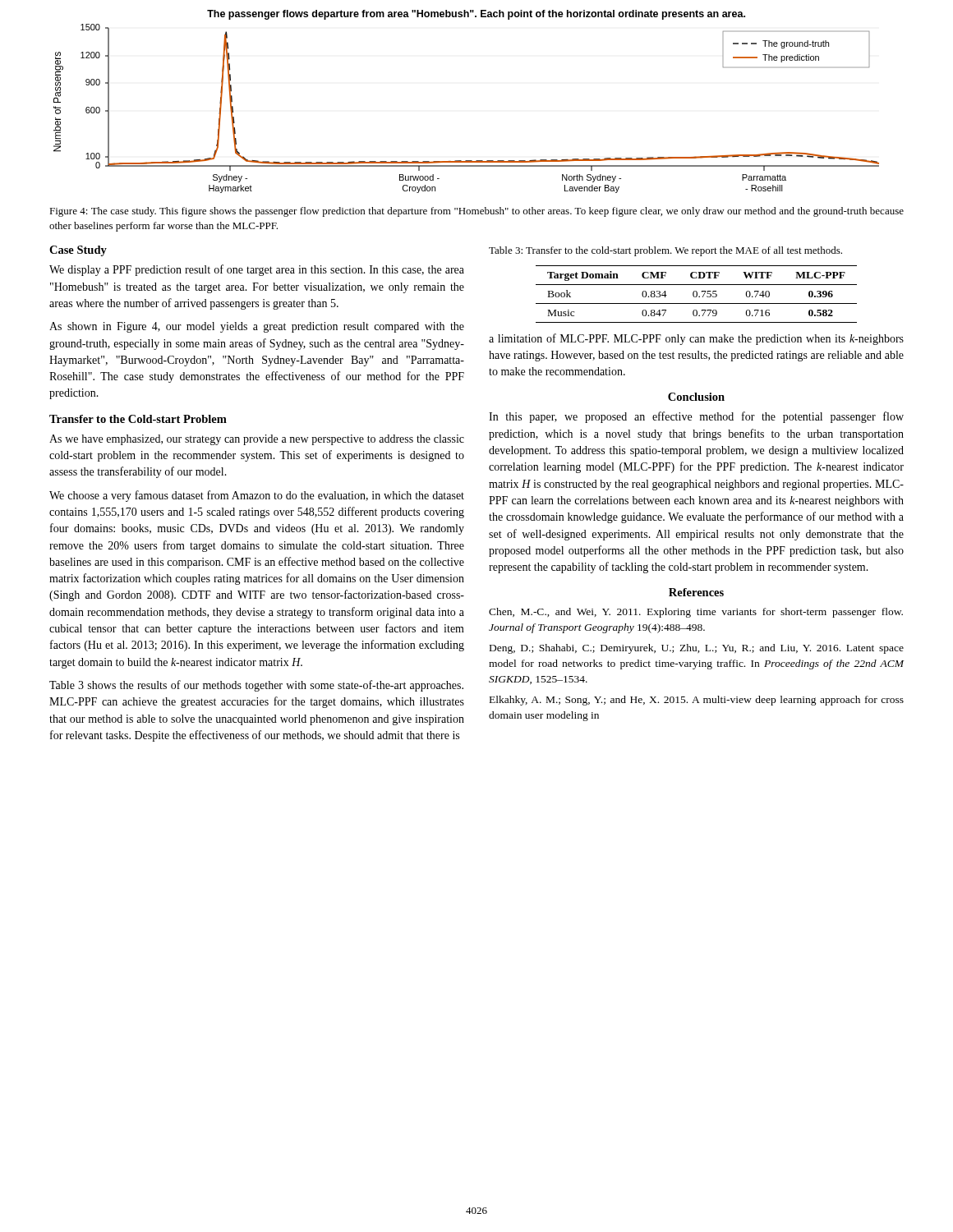Find the text block that says "a limitation of MLC-PPF. MLC-PPF only can make"
Screen dimensions: 1232x953
click(x=696, y=356)
